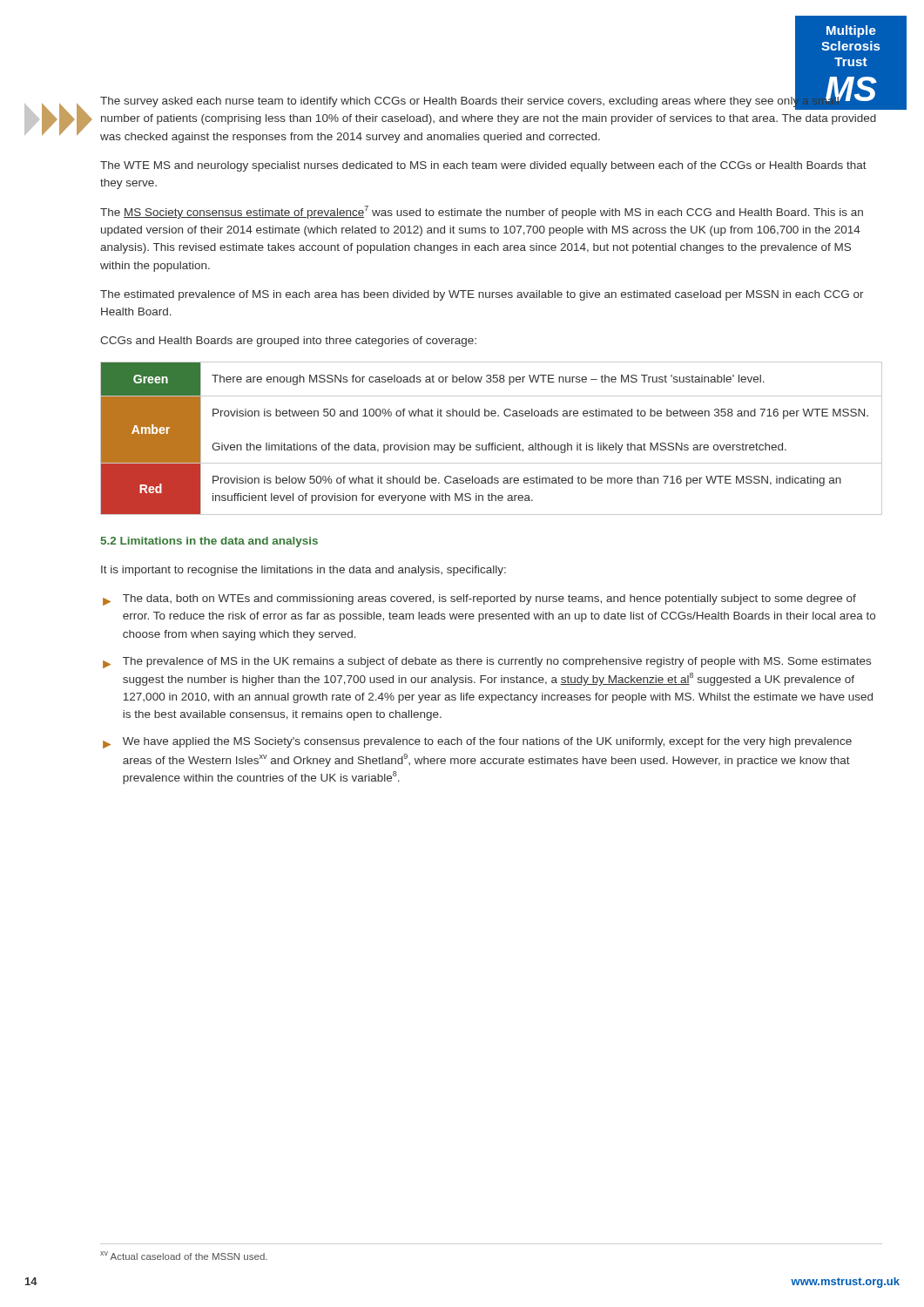The height and width of the screenshot is (1307, 924).
Task: Select the section header that says "5.2 Limitations in the data and"
Action: (209, 542)
